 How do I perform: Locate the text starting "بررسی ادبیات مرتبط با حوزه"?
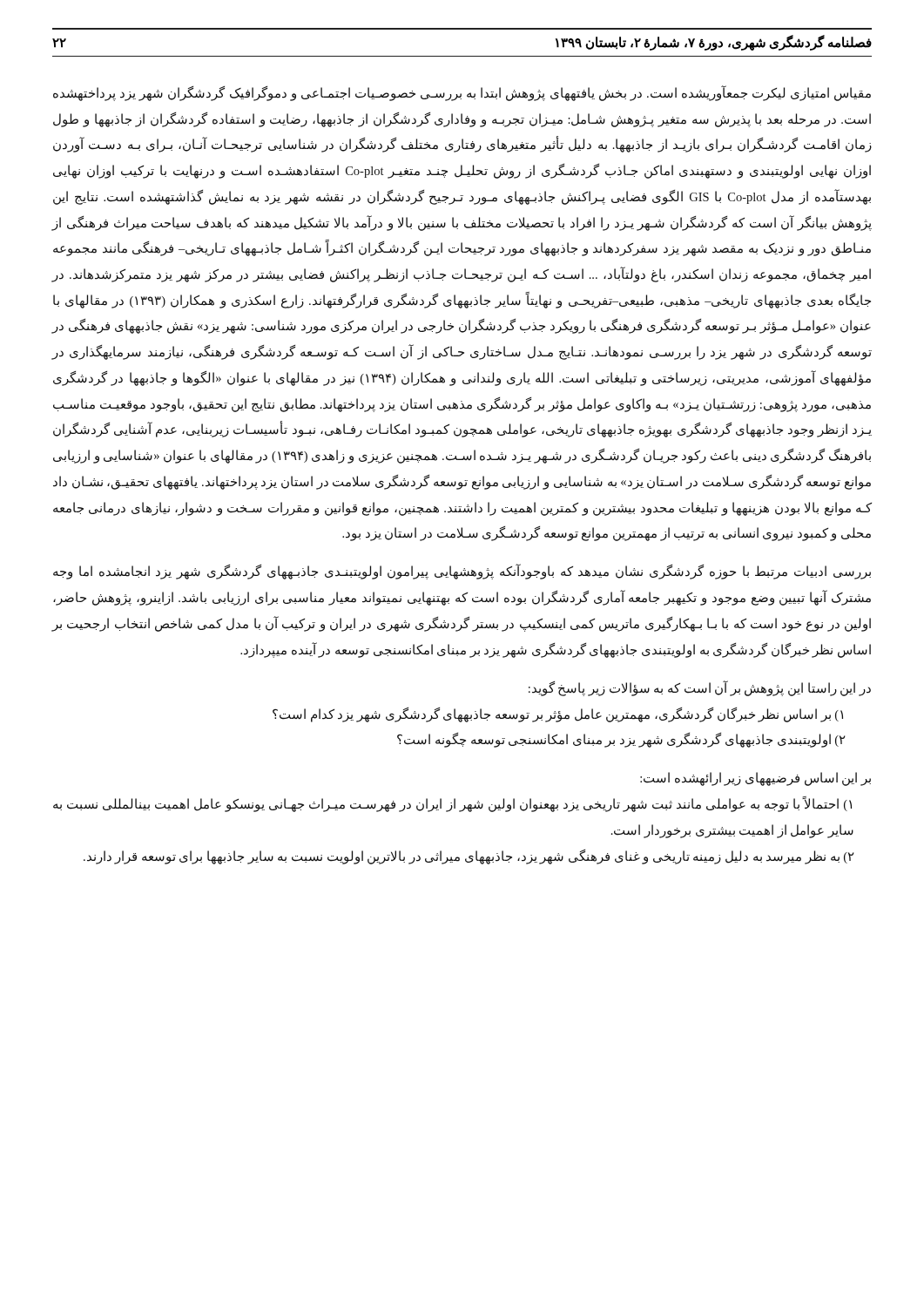[462, 612]
